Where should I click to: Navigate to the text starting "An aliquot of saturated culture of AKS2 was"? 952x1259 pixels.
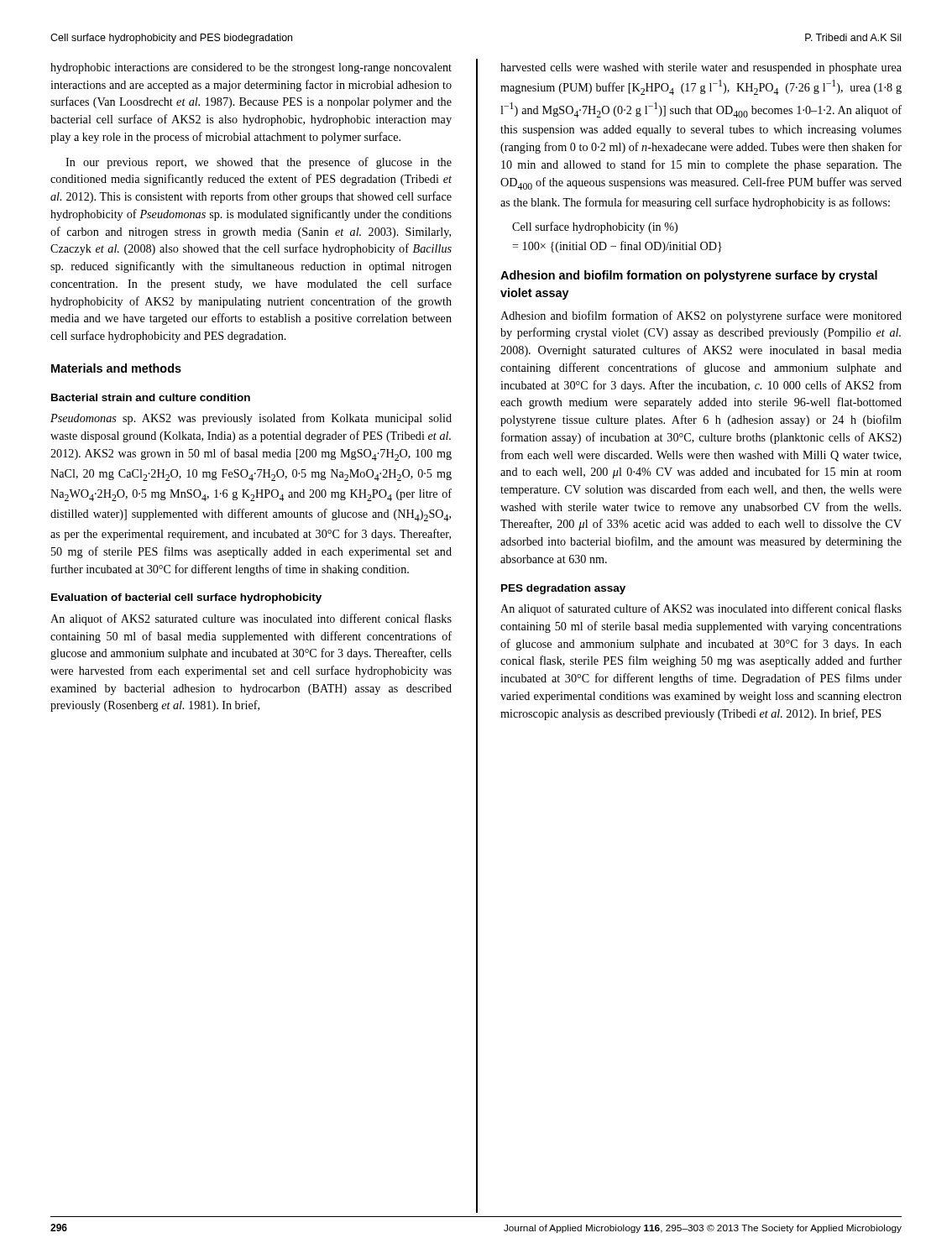click(x=701, y=661)
